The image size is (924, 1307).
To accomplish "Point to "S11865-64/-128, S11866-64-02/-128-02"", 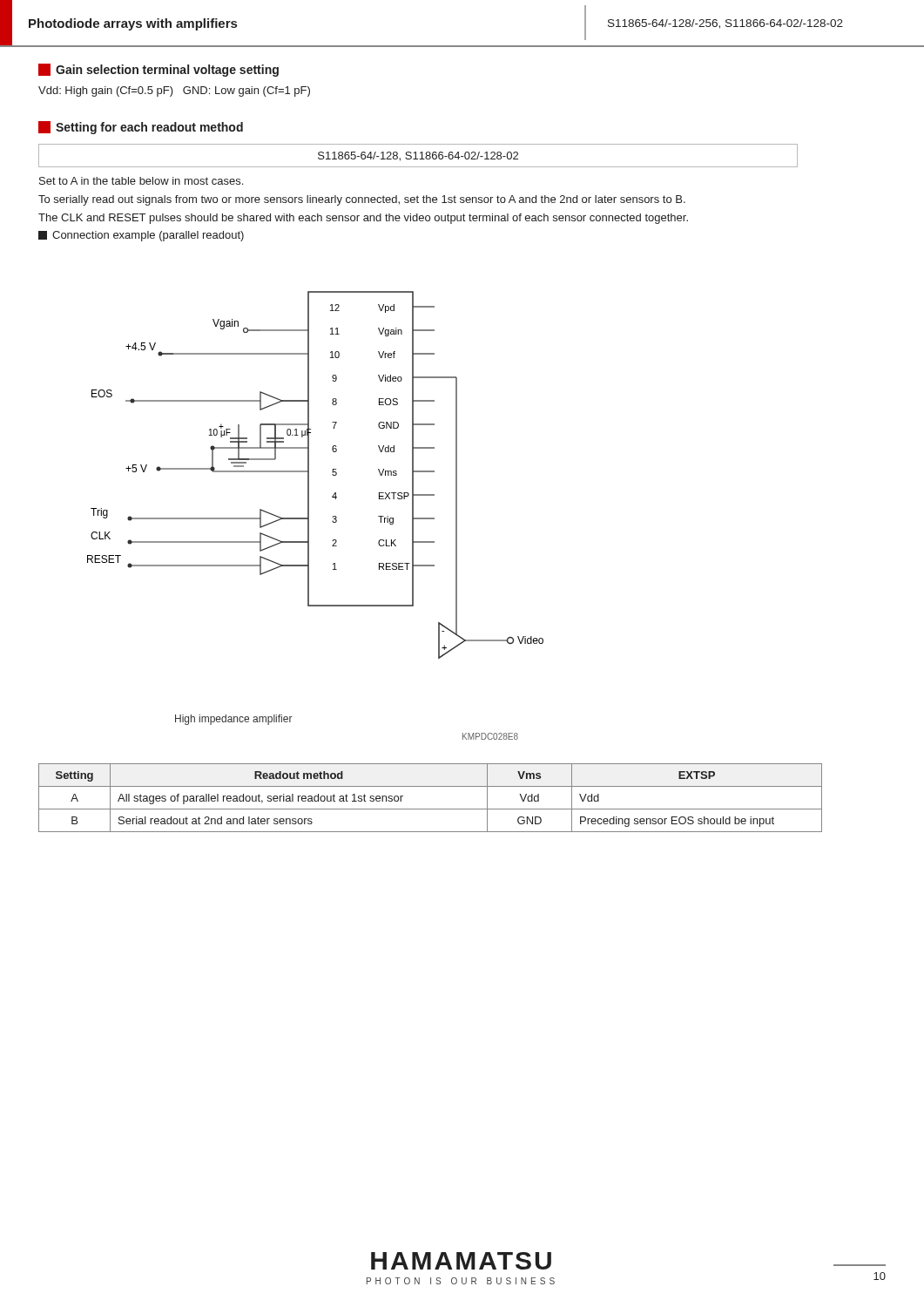I will pos(418,156).
